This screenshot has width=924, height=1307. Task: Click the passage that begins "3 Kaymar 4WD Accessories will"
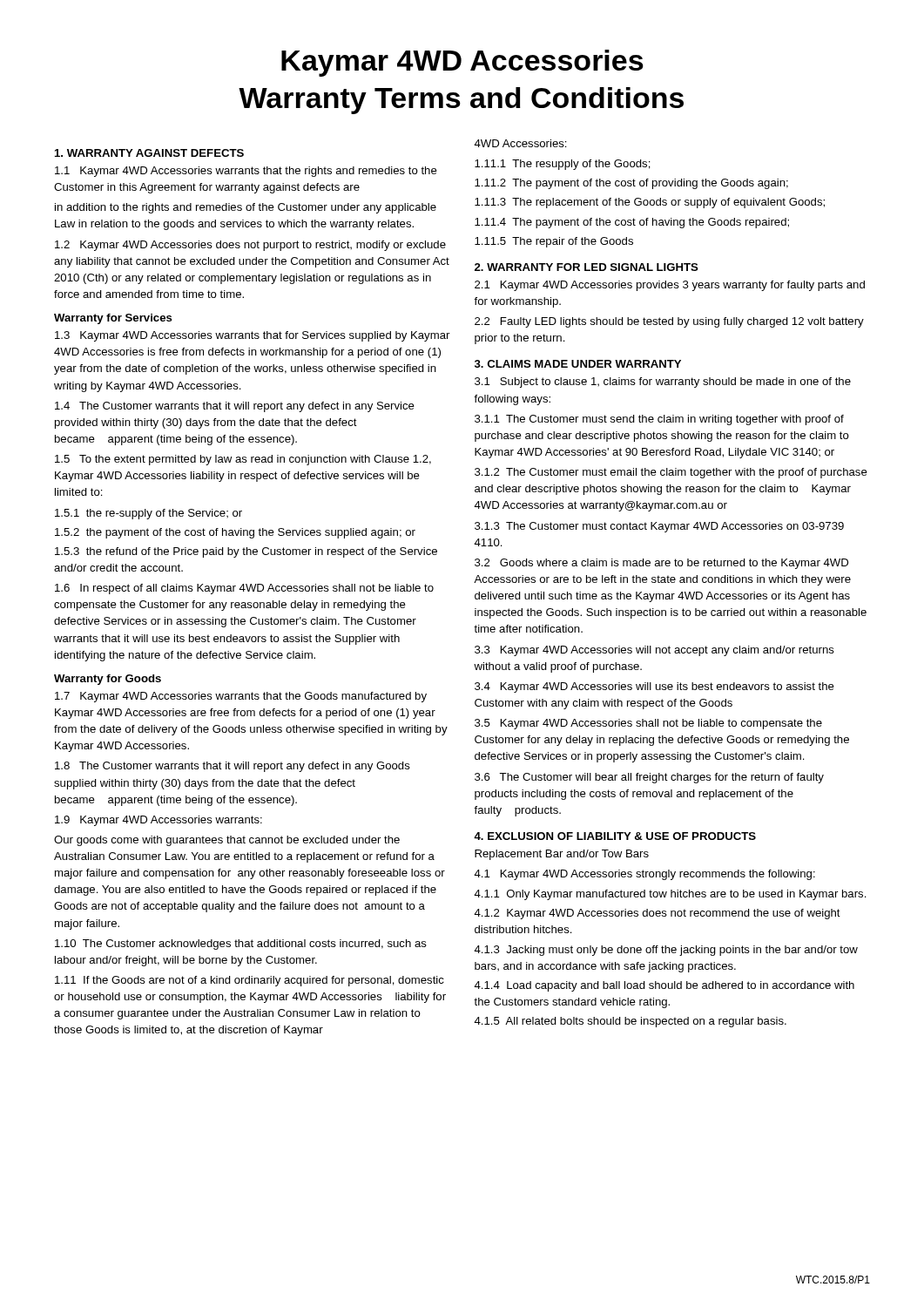[672, 658]
